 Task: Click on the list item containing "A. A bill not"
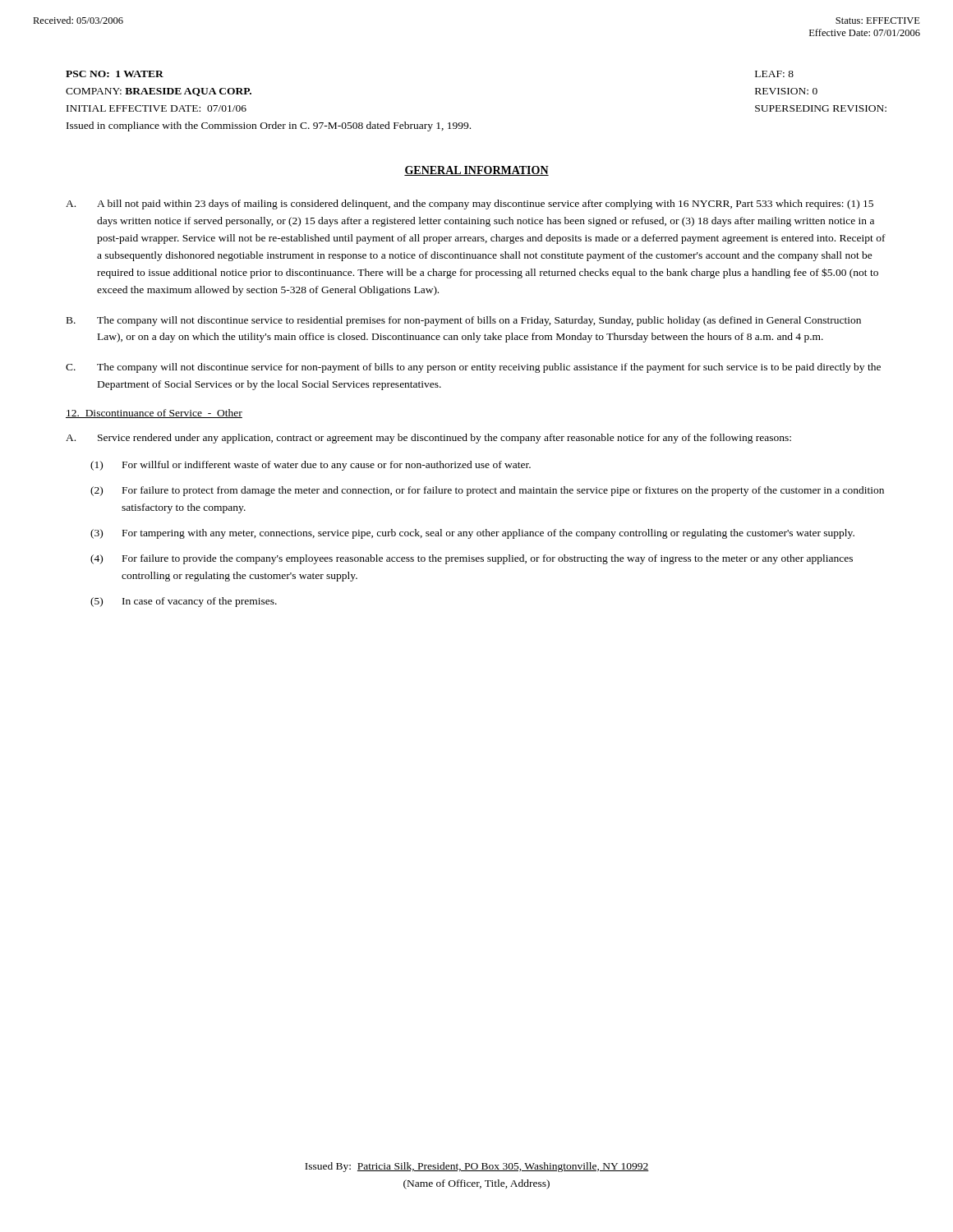click(x=476, y=247)
